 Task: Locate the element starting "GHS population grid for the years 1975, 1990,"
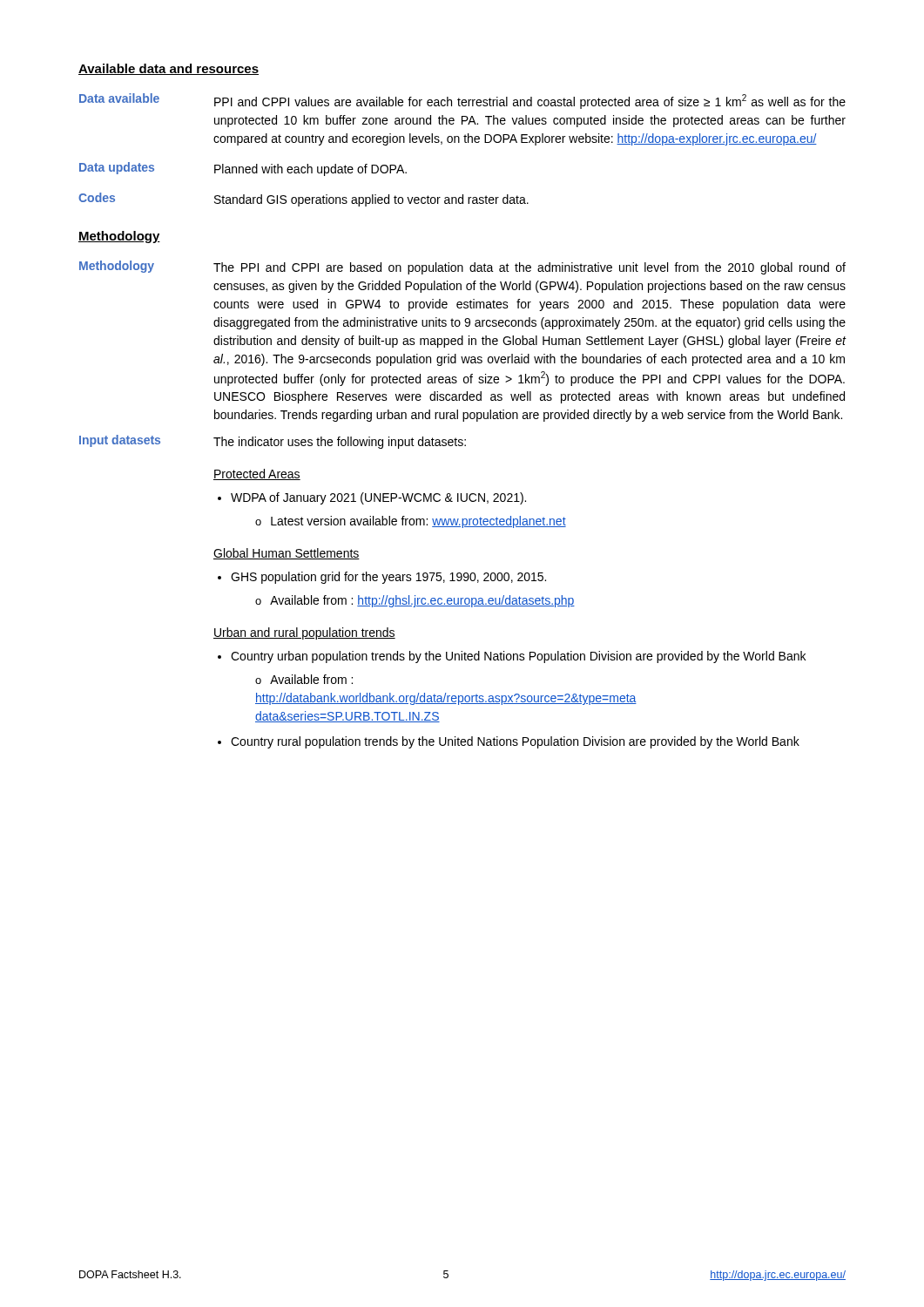coord(538,590)
